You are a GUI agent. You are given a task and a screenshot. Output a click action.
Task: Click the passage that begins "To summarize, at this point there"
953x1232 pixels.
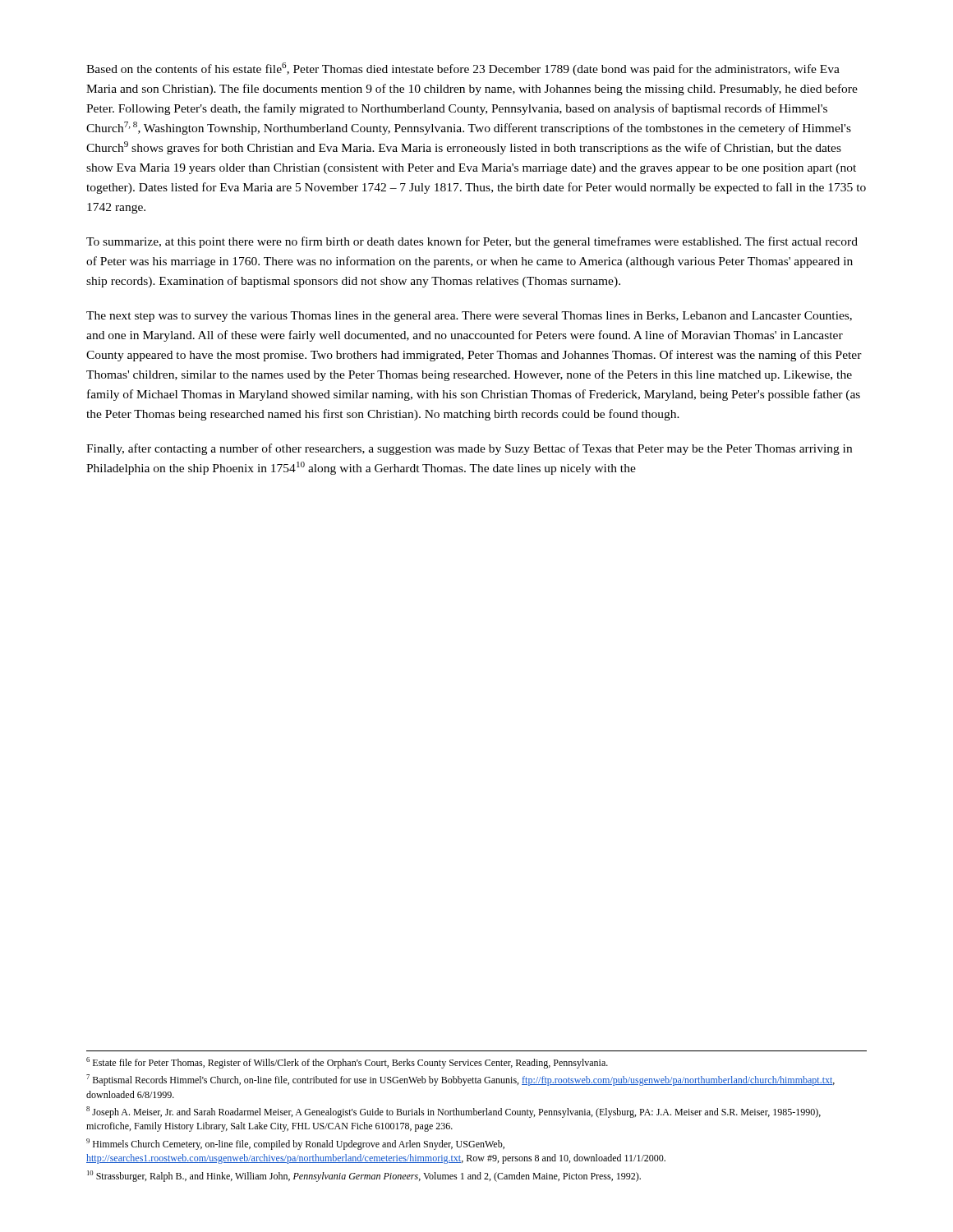click(x=472, y=261)
